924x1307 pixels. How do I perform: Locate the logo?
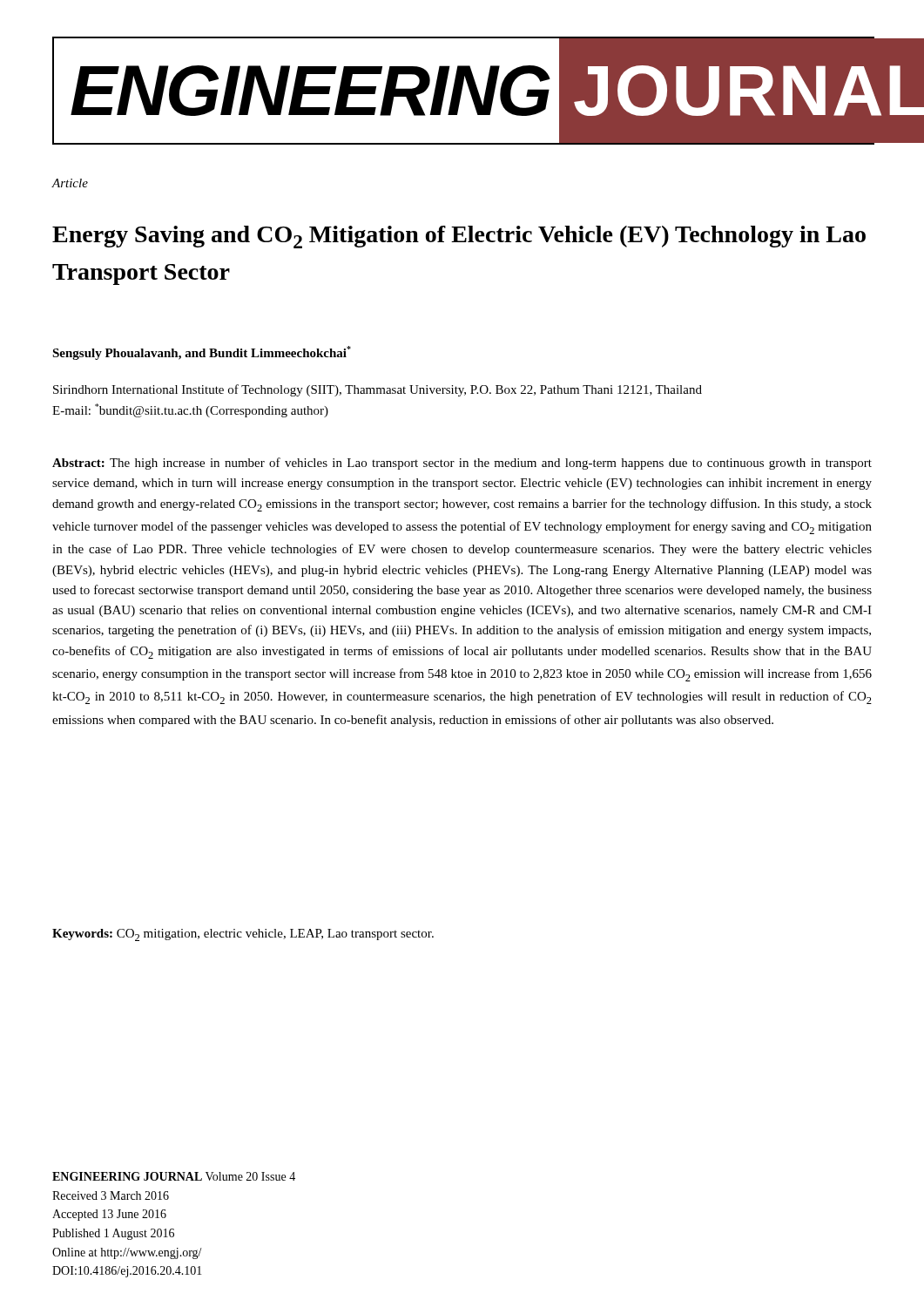pyautogui.click(x=462, y=89)
